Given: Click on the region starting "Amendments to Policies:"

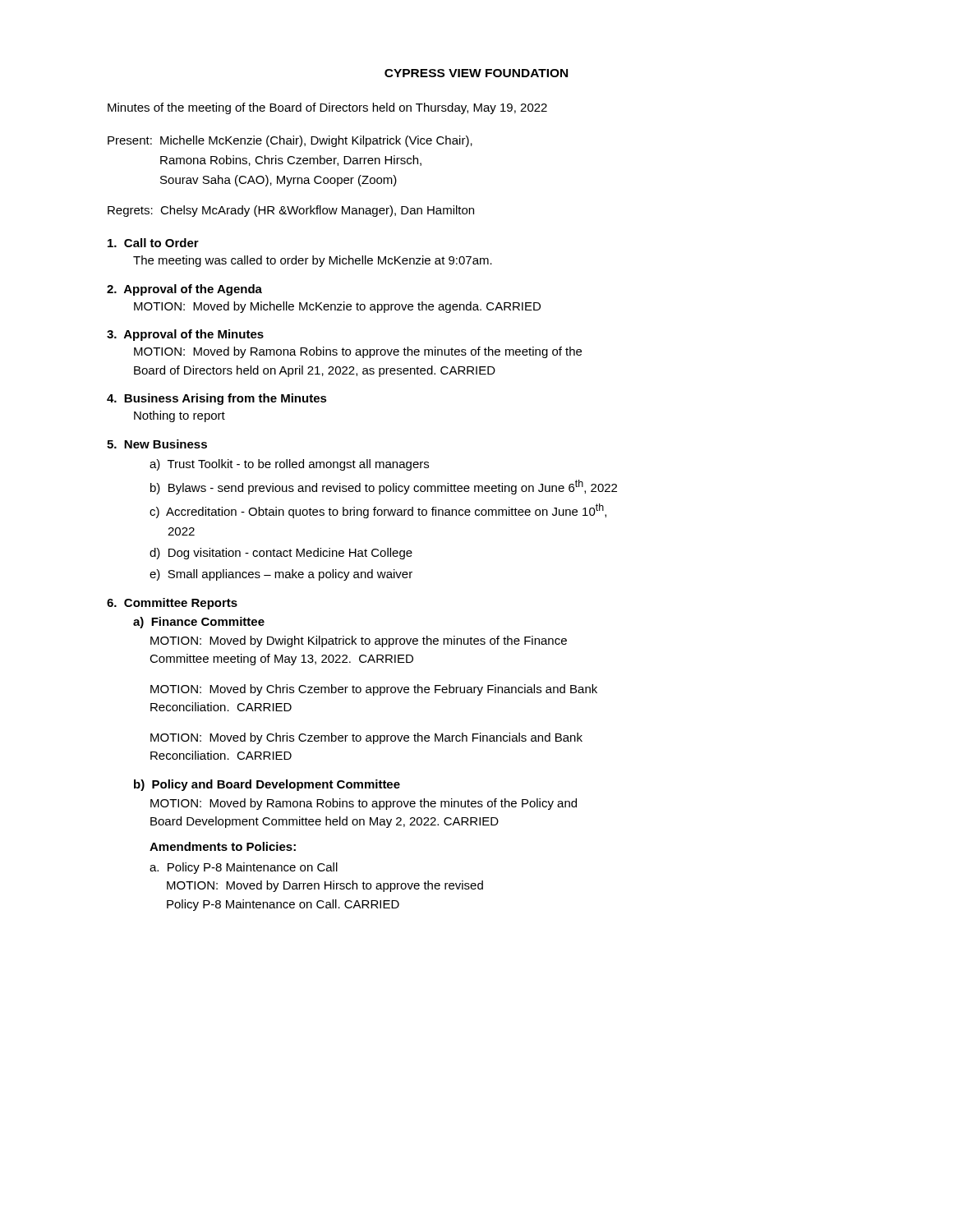Looking at the screenshot, I should (x=223, y=846).
